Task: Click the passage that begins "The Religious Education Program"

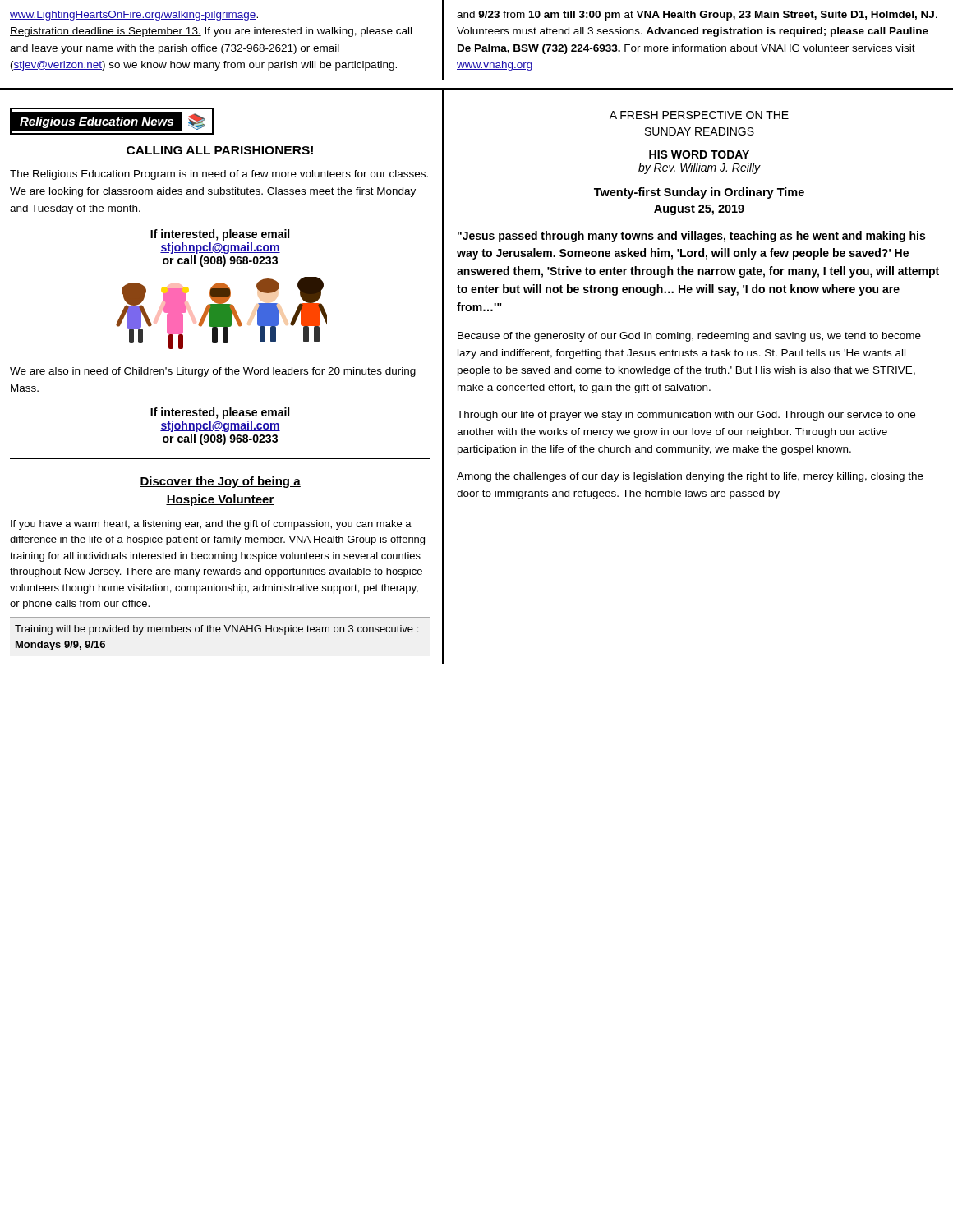Action: tap(219, 191)
